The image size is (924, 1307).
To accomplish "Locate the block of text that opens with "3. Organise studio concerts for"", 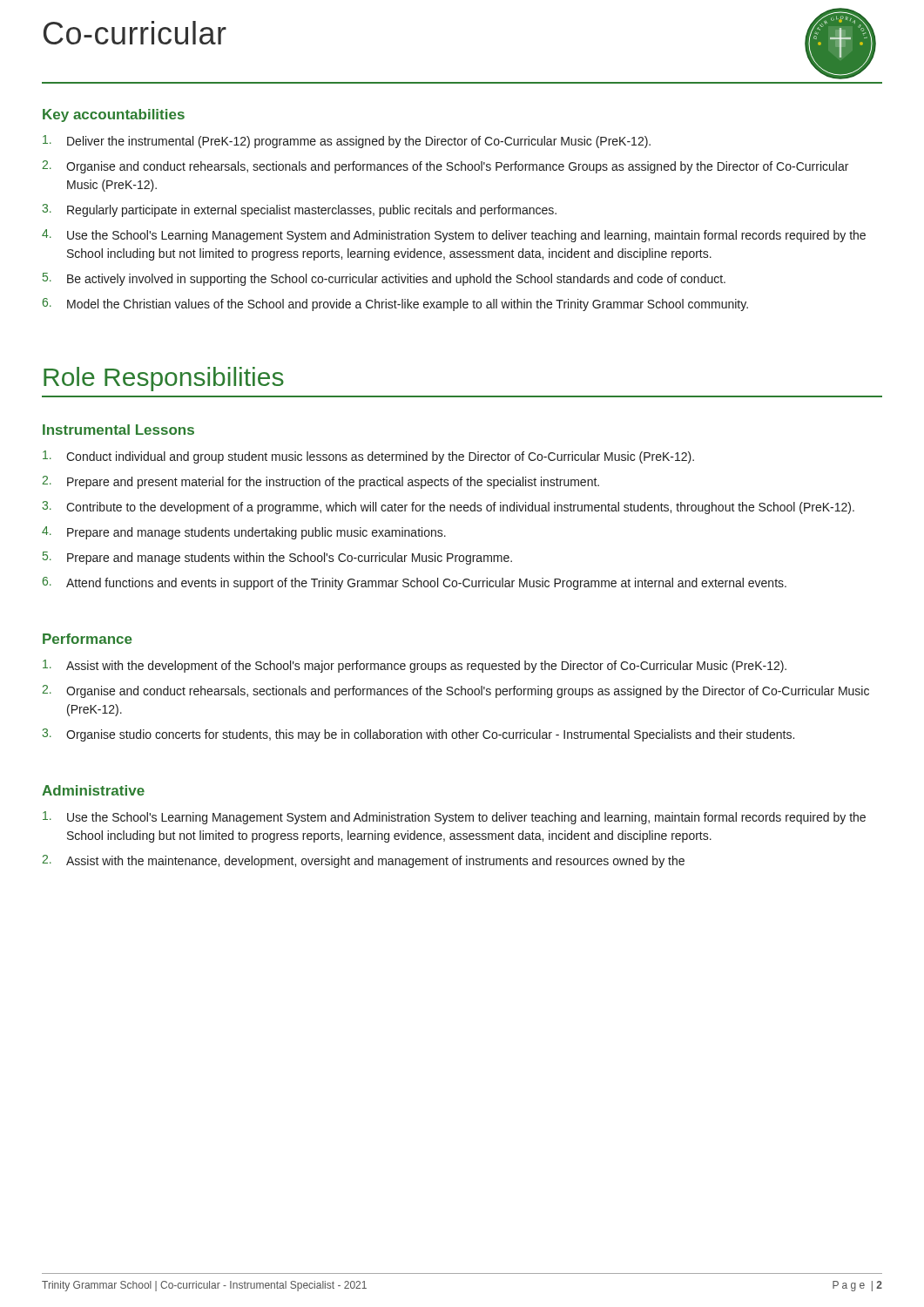I will (x=462, y=735).
